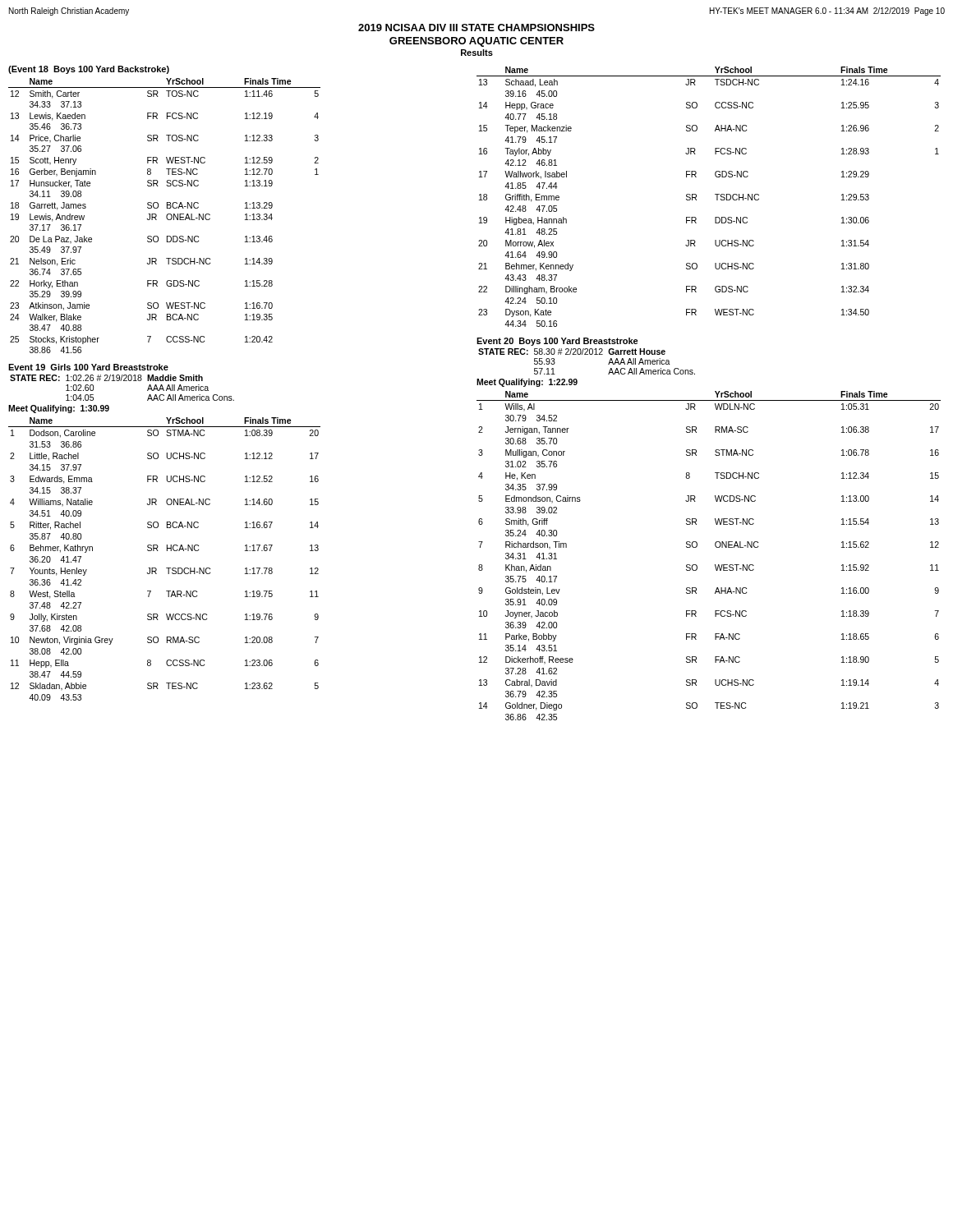Viewport: 953px width, 1232px height.
Task: Point to the text starting "(Event 18 Boys"
Action: [89, 69]
